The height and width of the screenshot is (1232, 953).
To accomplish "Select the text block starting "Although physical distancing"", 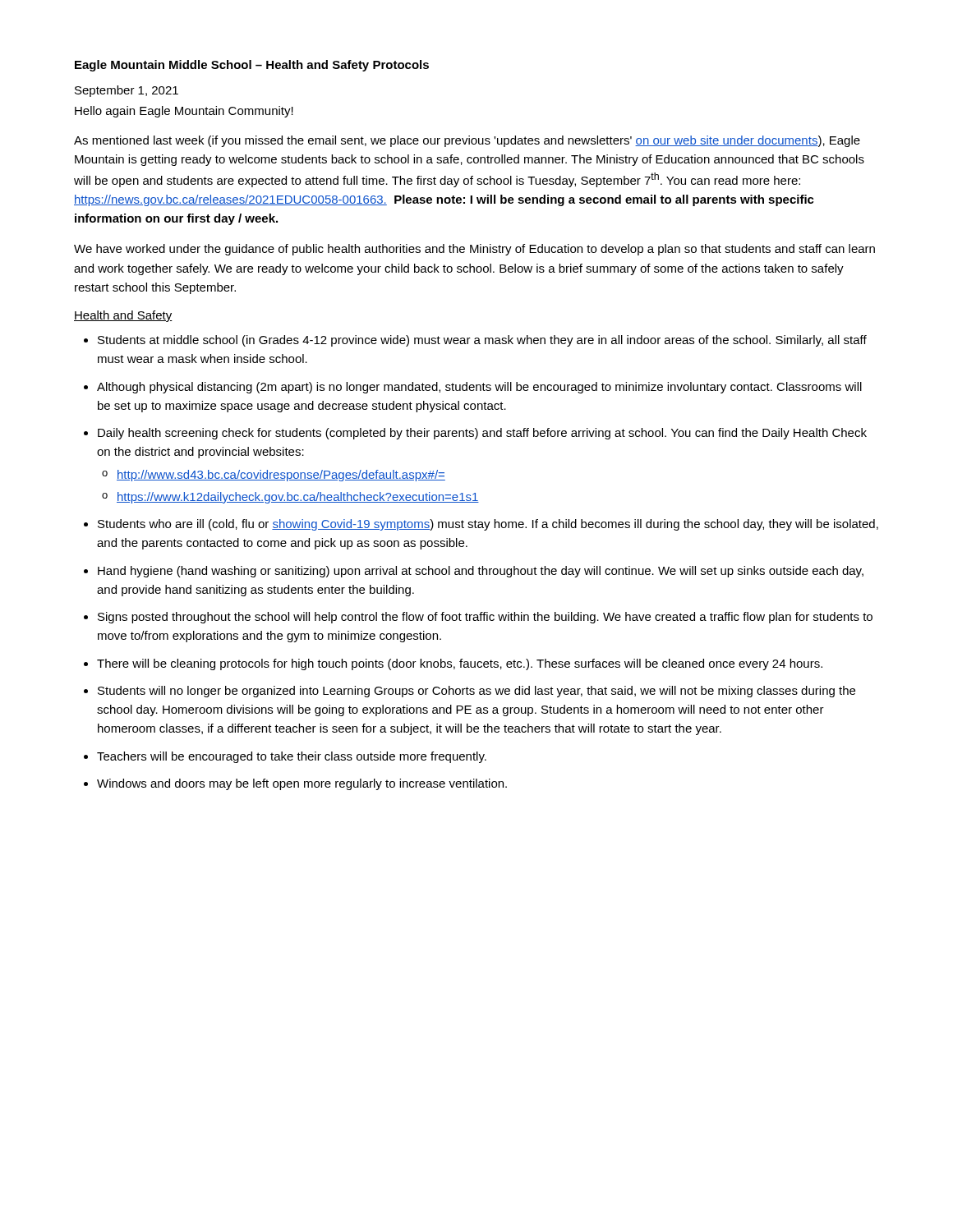I will [480, 396].
